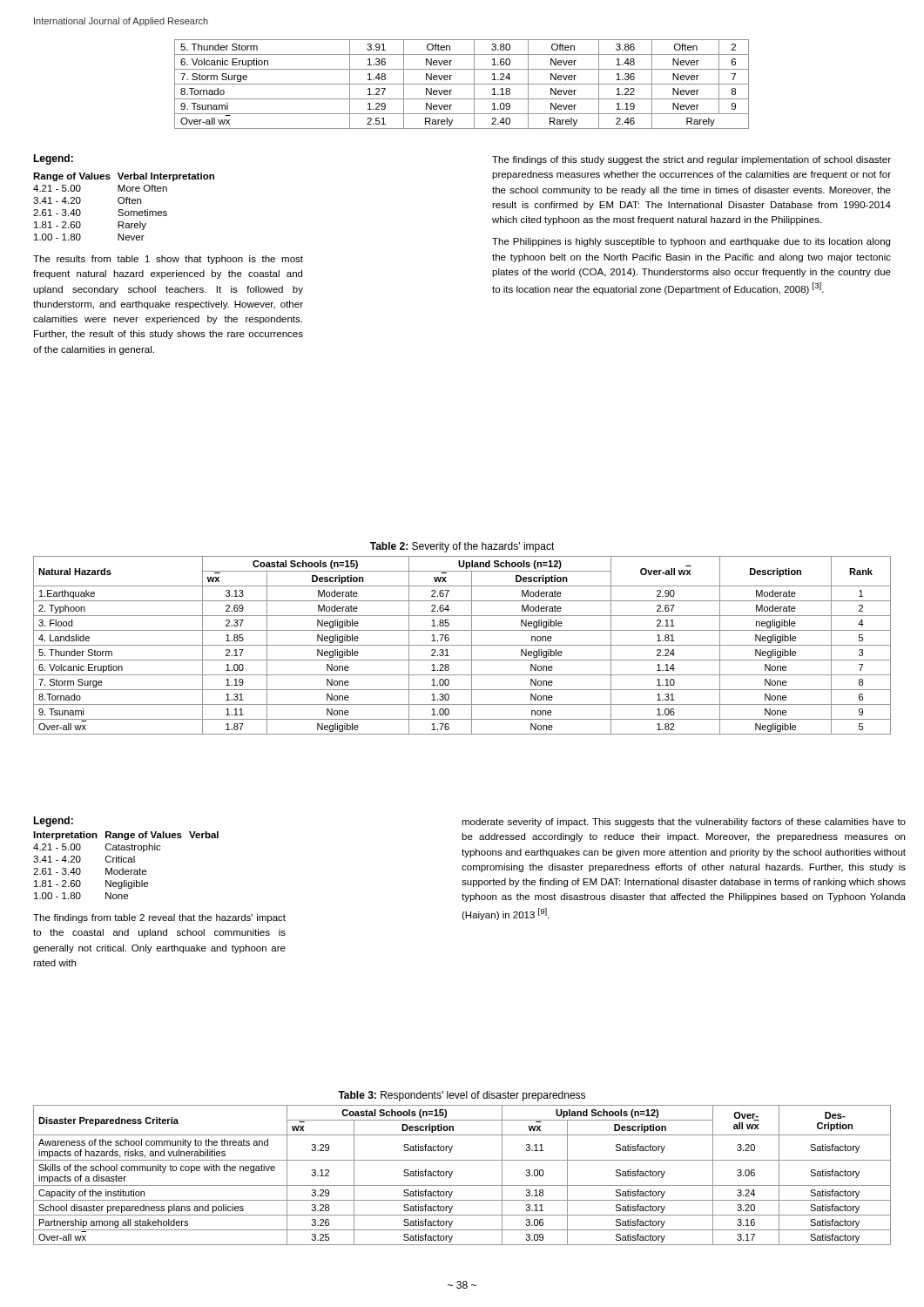Locate the element starting "The Philippines is highly"

pos(691,265)
